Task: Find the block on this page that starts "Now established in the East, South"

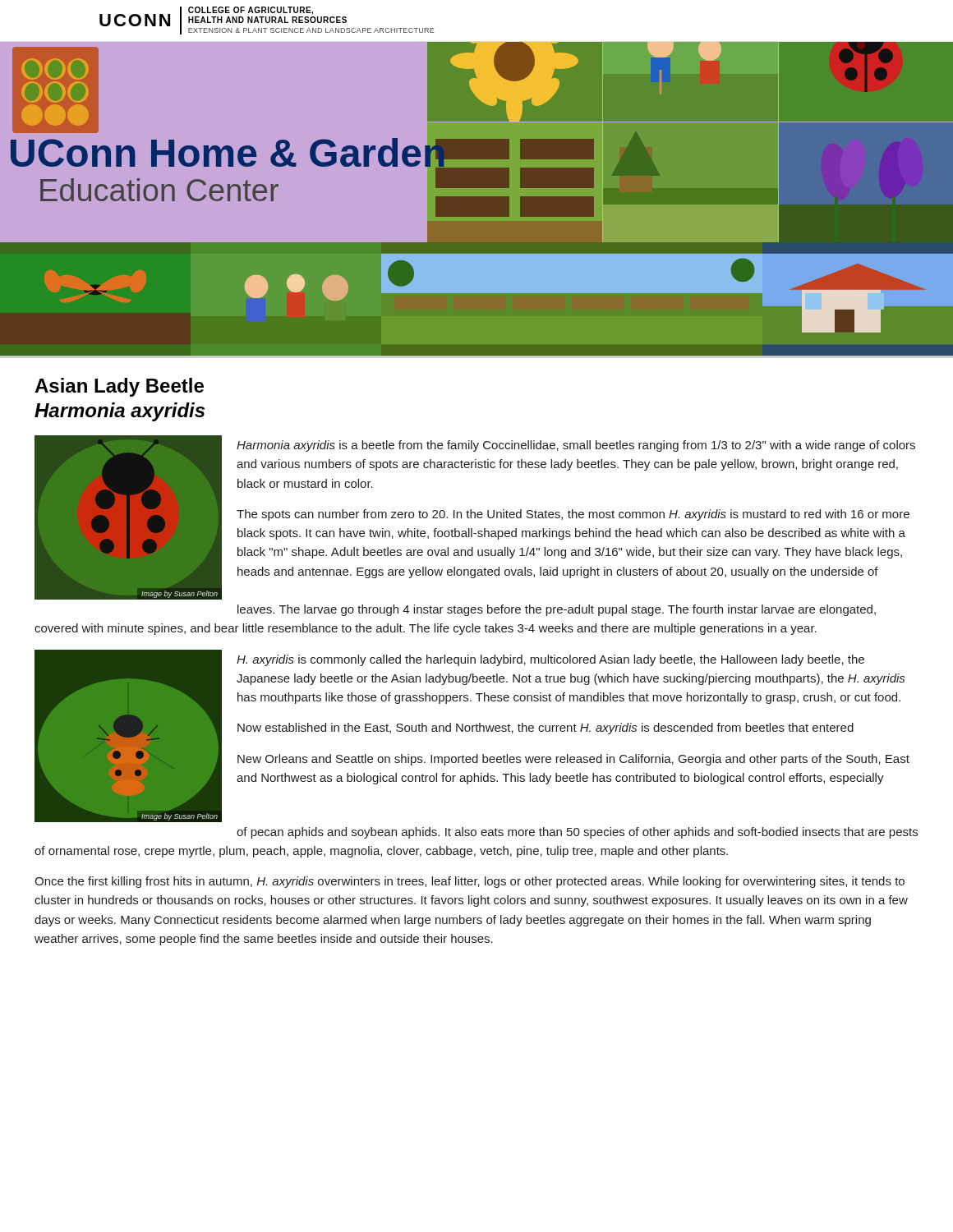Action: (545, 727)
